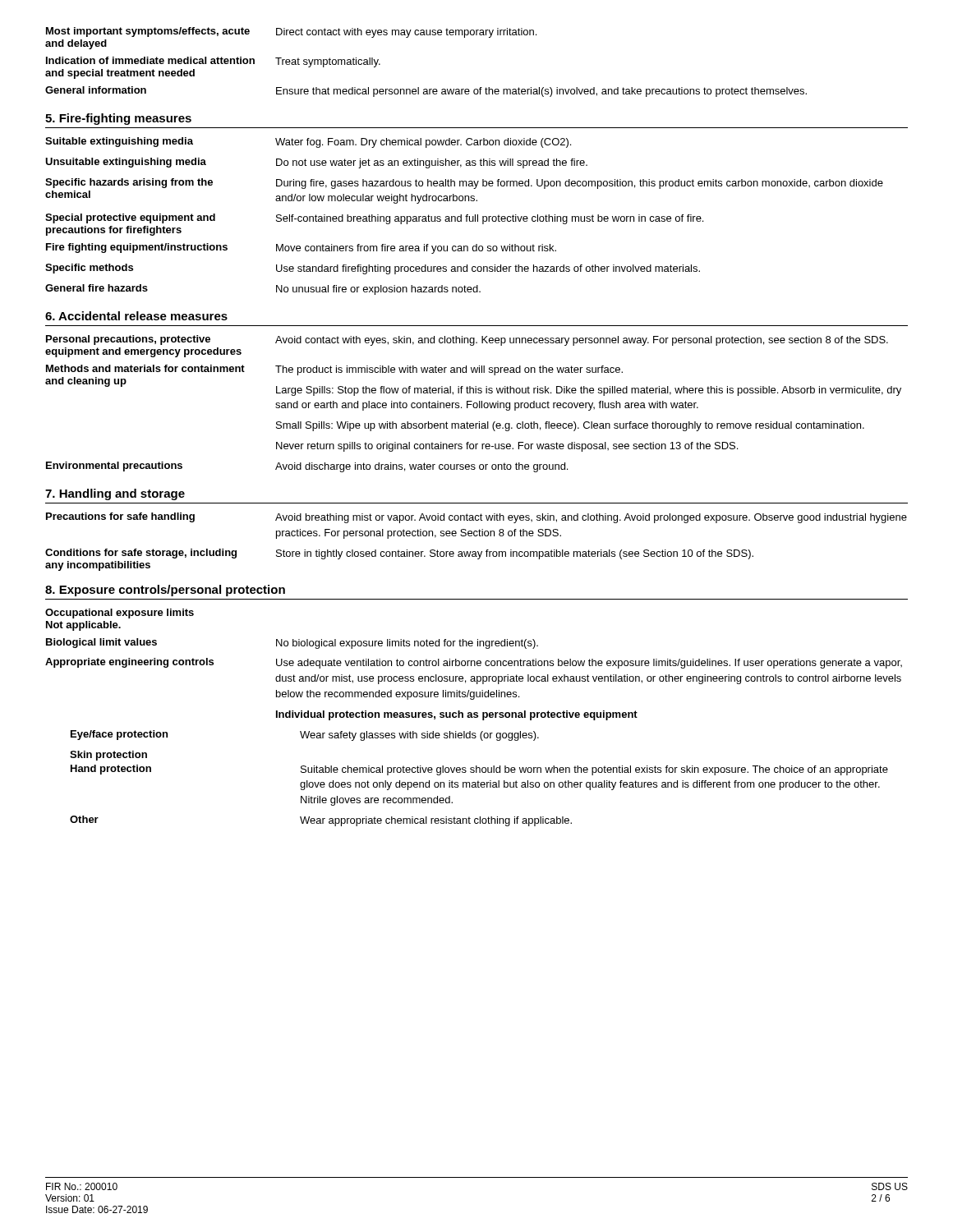This screenshot has height=1232, width=953.
Task: Locate the text "5. Fire-fighting measures"
Action: pos(118,118)
